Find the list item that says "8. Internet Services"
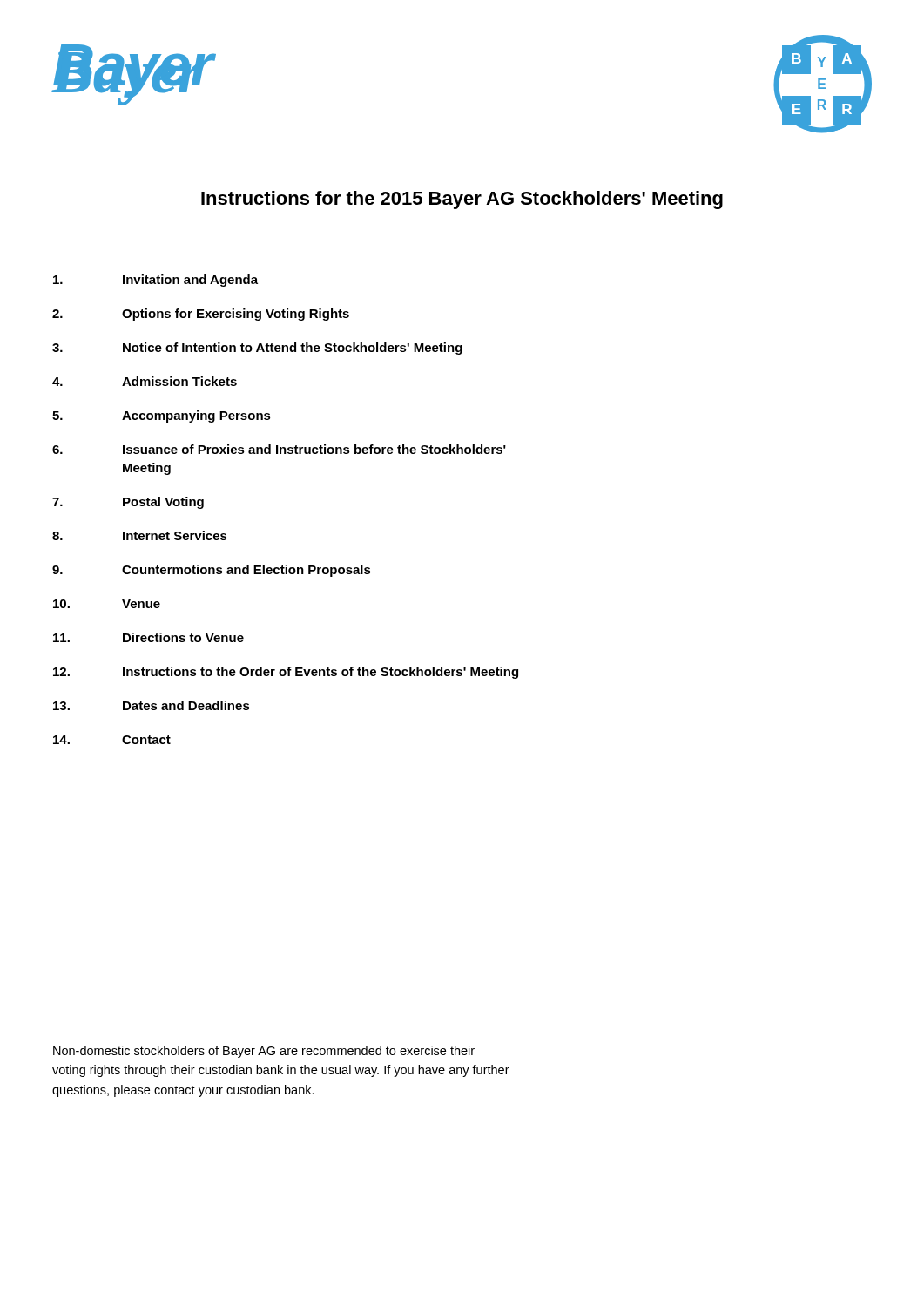The image size is (924, 1307). (x=140, y=535)
